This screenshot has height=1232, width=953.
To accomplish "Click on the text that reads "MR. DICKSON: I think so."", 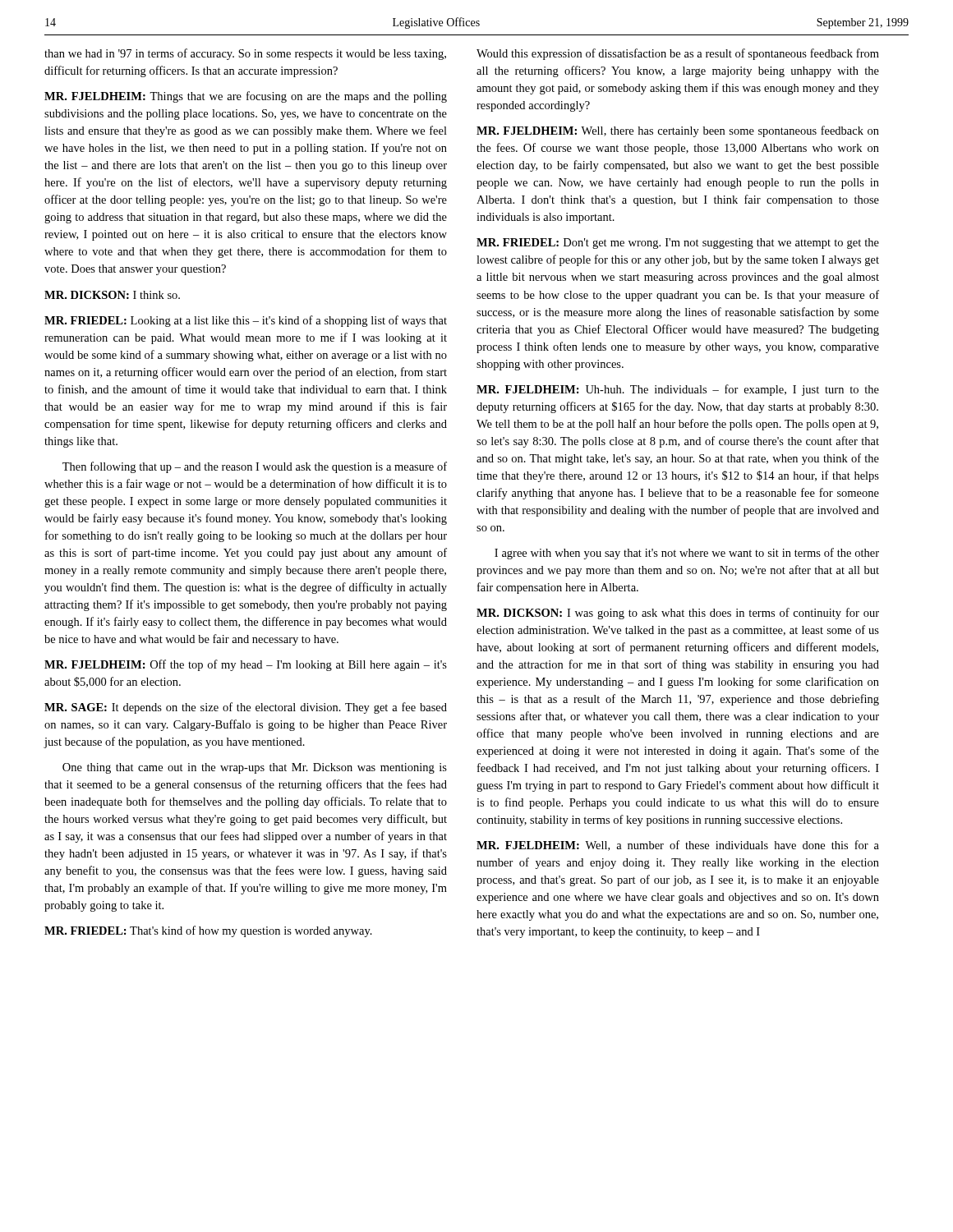I will tap(112, 295).
